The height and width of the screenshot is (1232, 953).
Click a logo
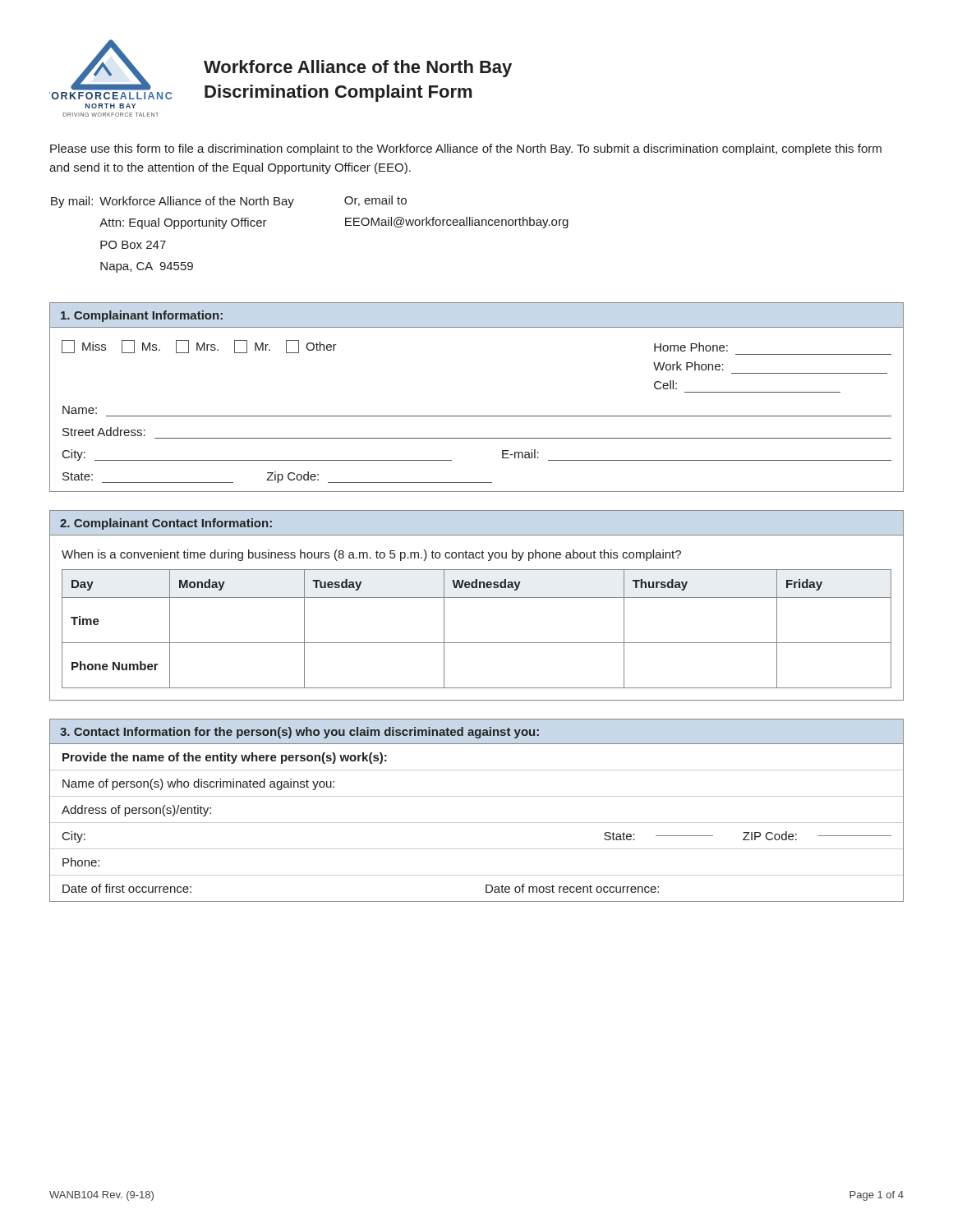click(x=476, y=80)
